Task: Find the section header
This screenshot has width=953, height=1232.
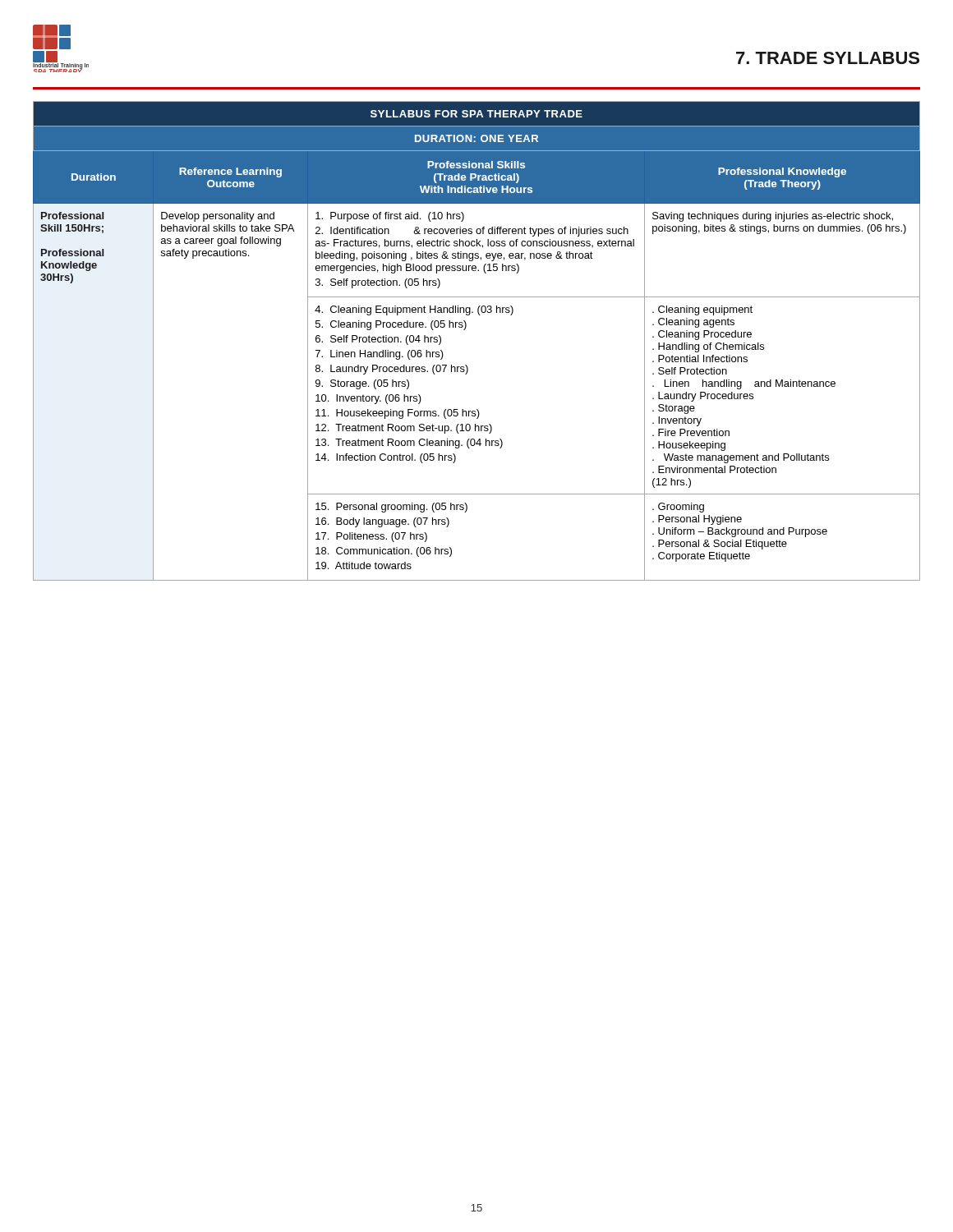Action: (x=828, y=58)
